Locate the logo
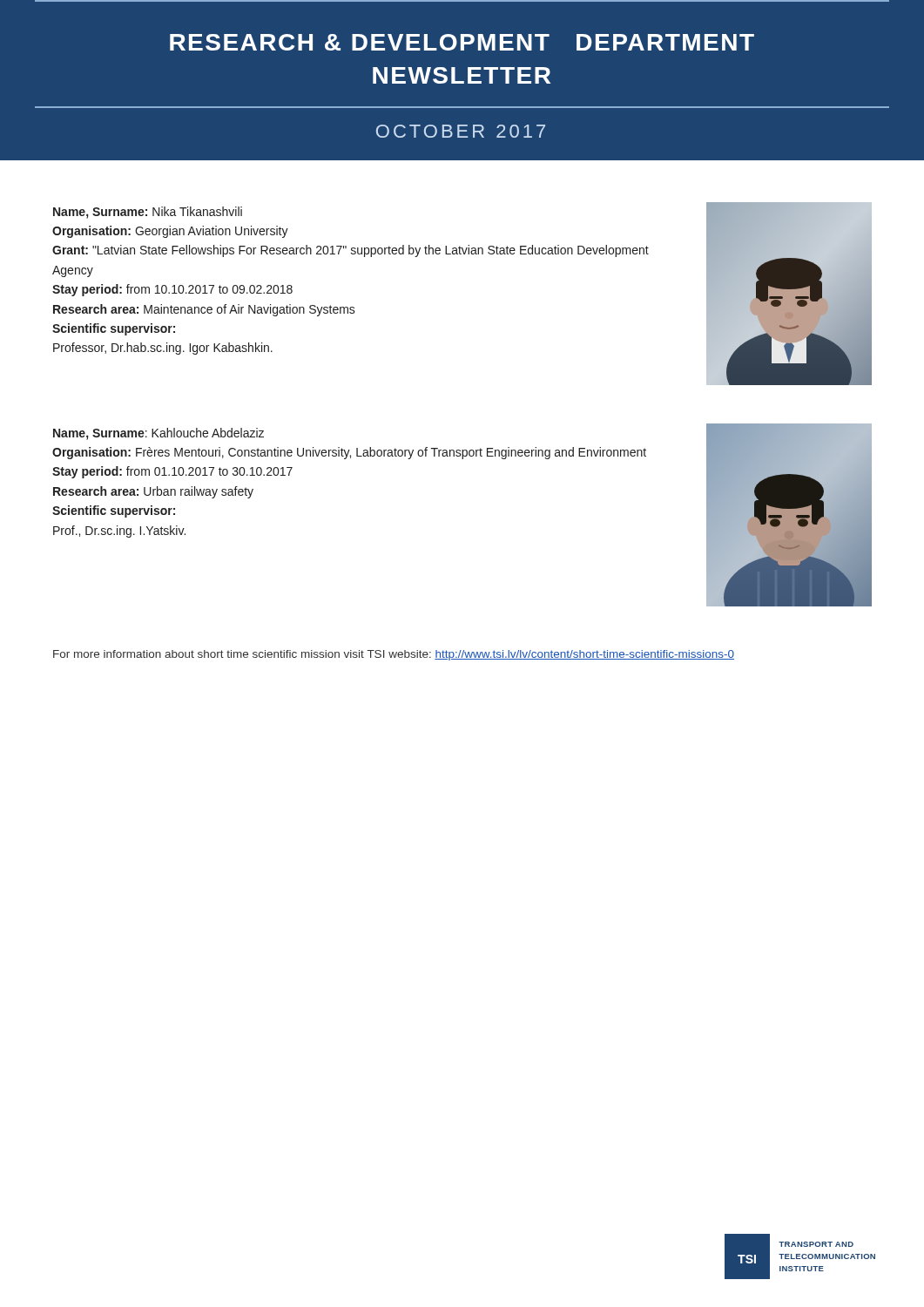 pyautogui.click(x=801, y=1256)
